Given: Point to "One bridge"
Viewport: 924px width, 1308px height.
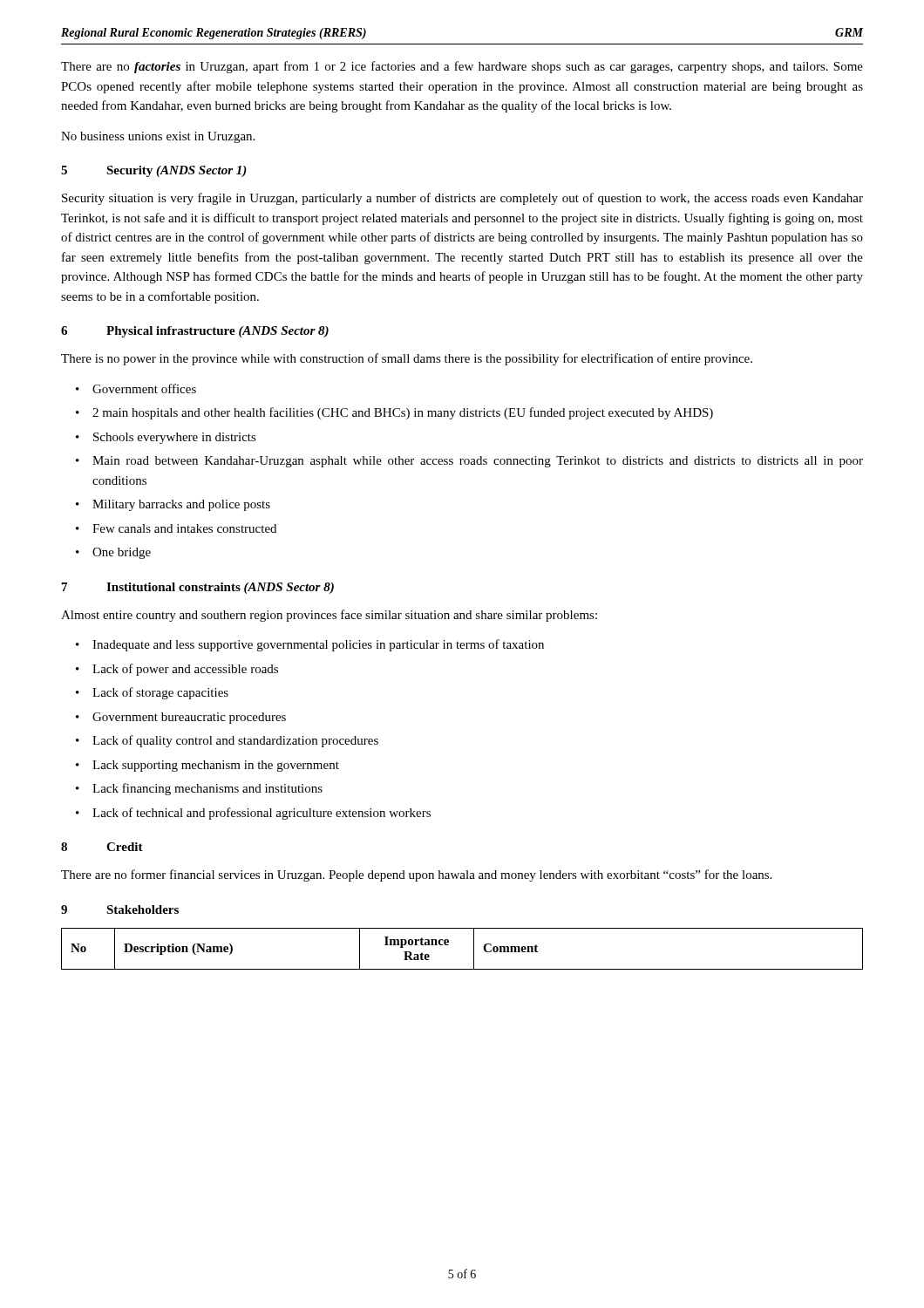Looking at the screenshot, I should 122,552.
